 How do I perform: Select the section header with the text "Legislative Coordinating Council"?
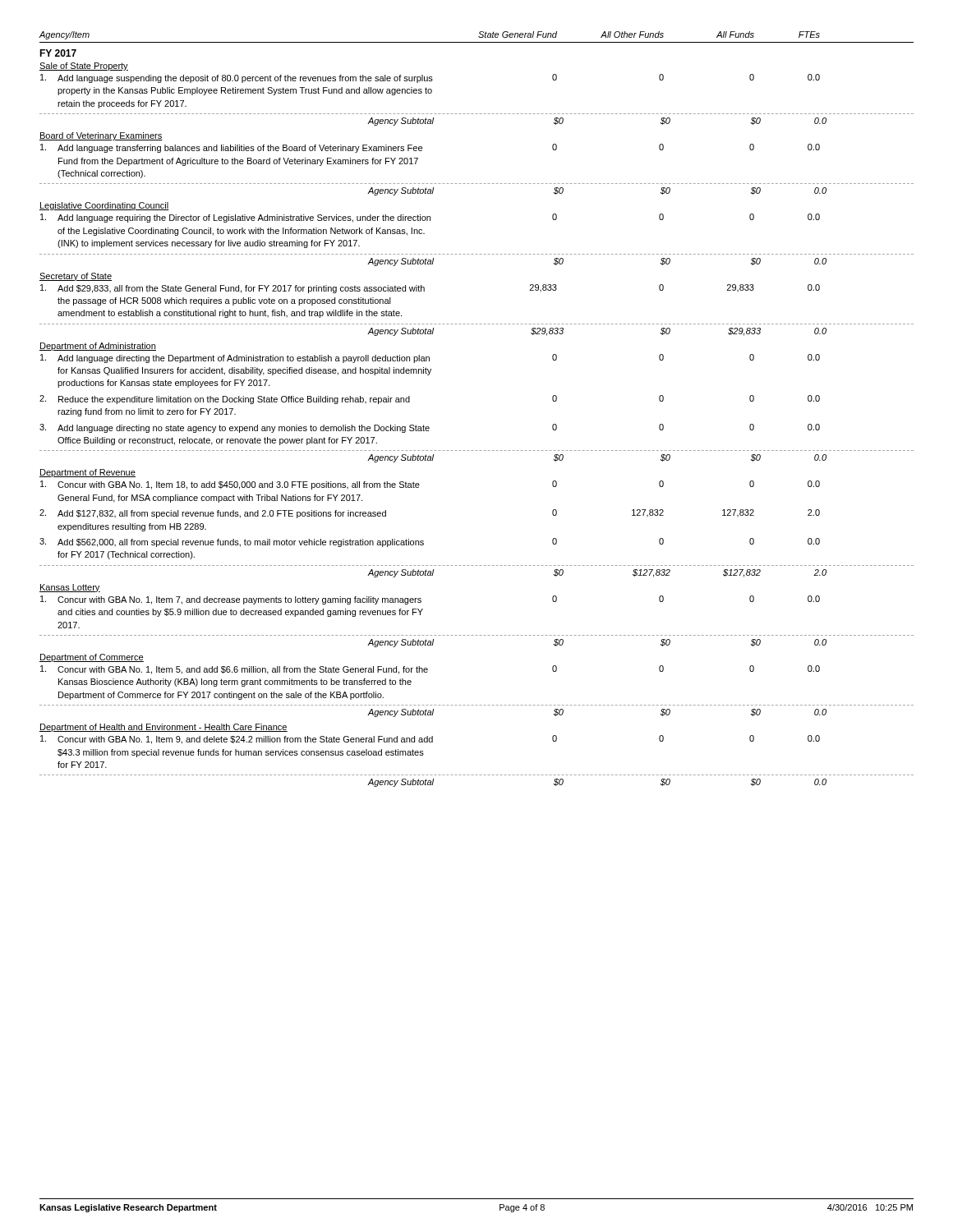104,206
